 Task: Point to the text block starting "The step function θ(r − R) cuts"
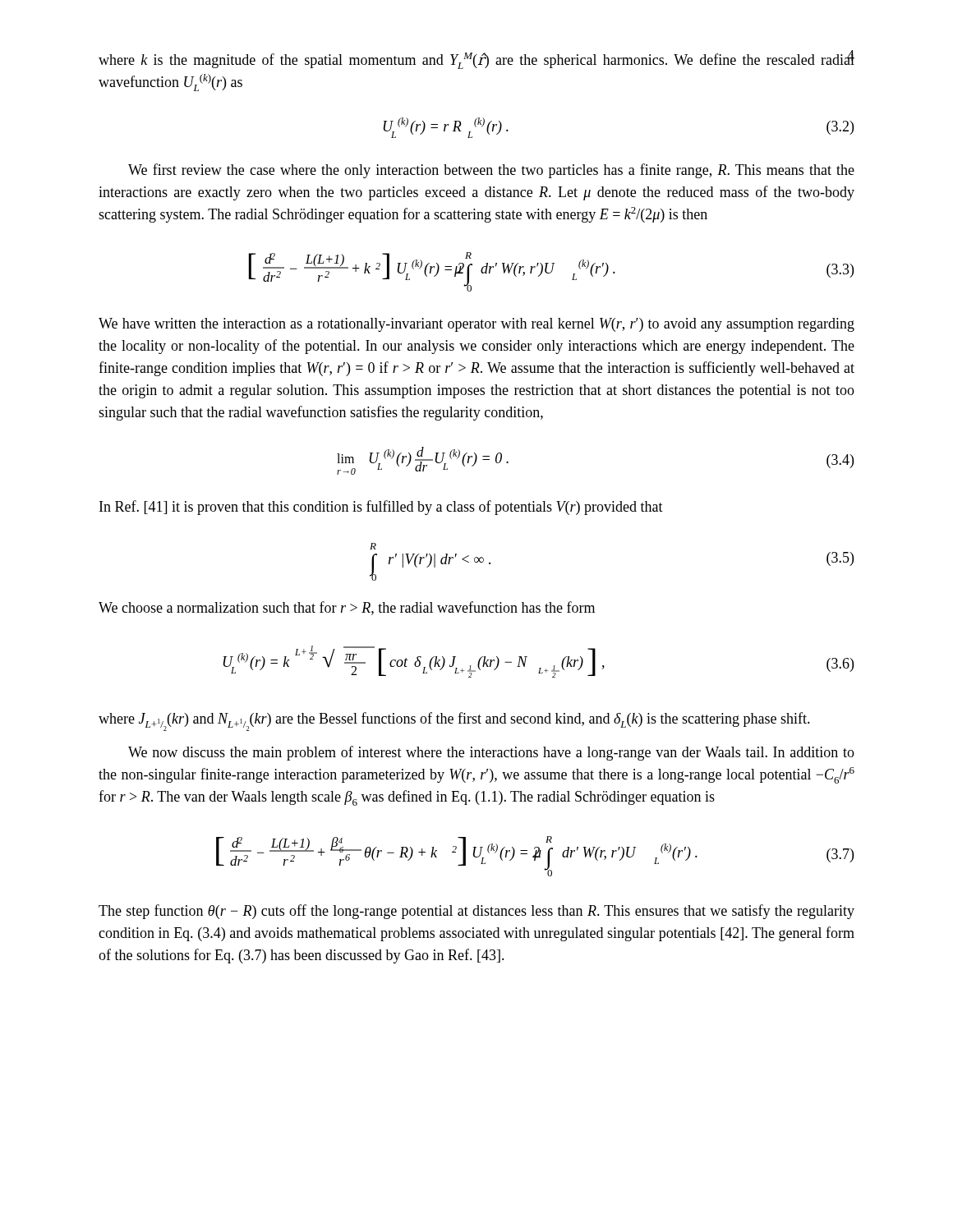click(476, 933)
